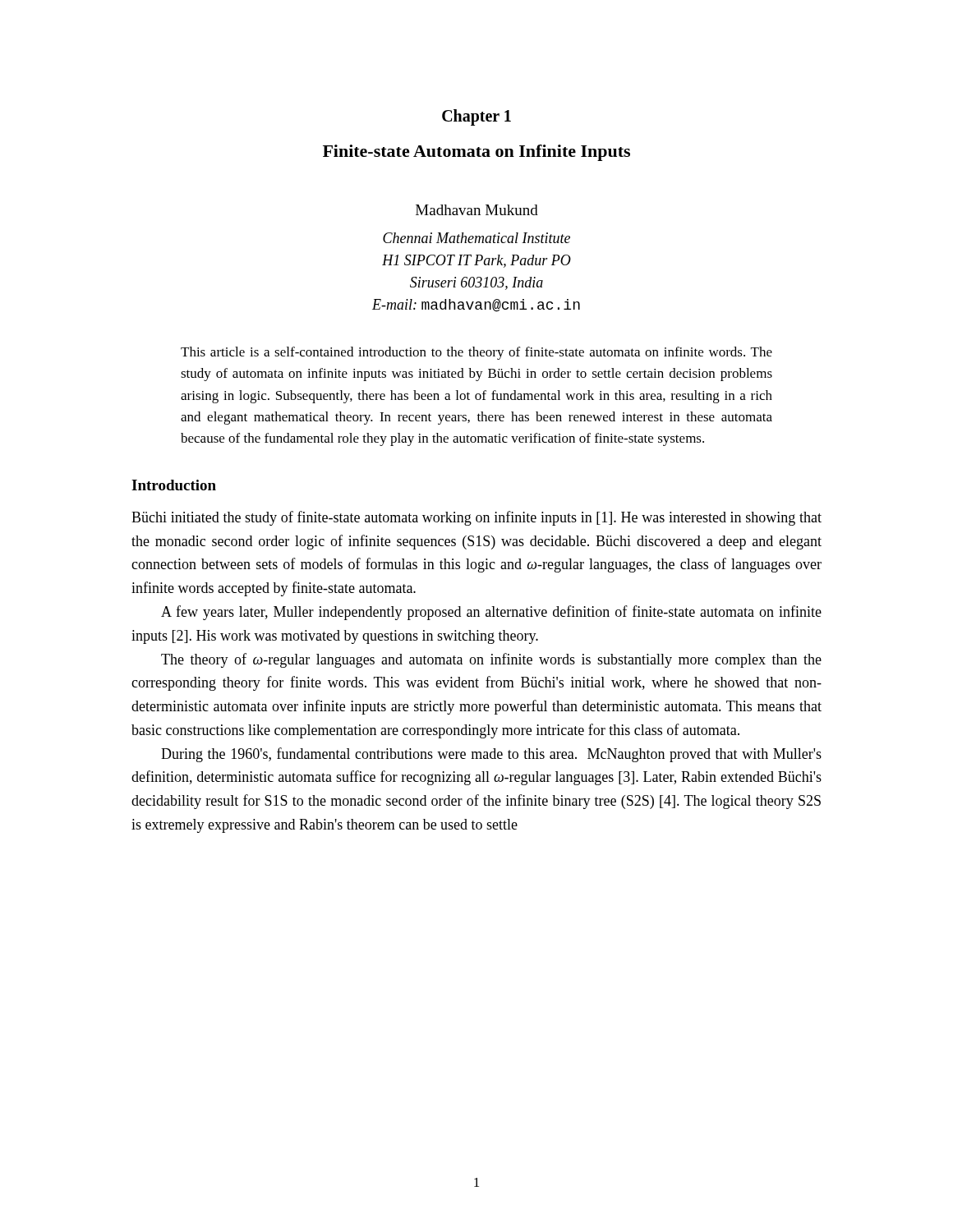Locate the block starting "Finite-state Automata on Infinite"

pos(476,151)
